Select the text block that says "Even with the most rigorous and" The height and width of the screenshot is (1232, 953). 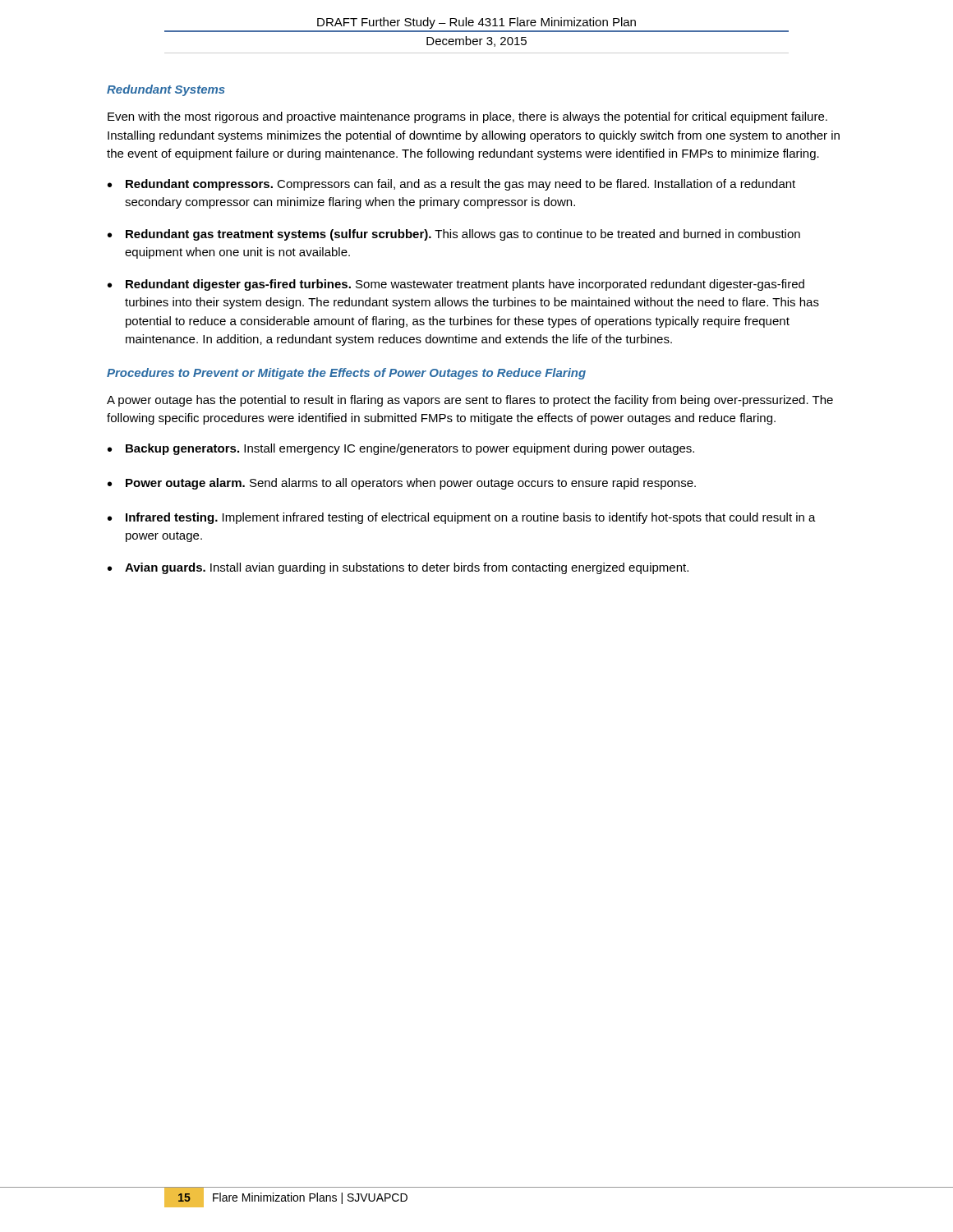474,135
